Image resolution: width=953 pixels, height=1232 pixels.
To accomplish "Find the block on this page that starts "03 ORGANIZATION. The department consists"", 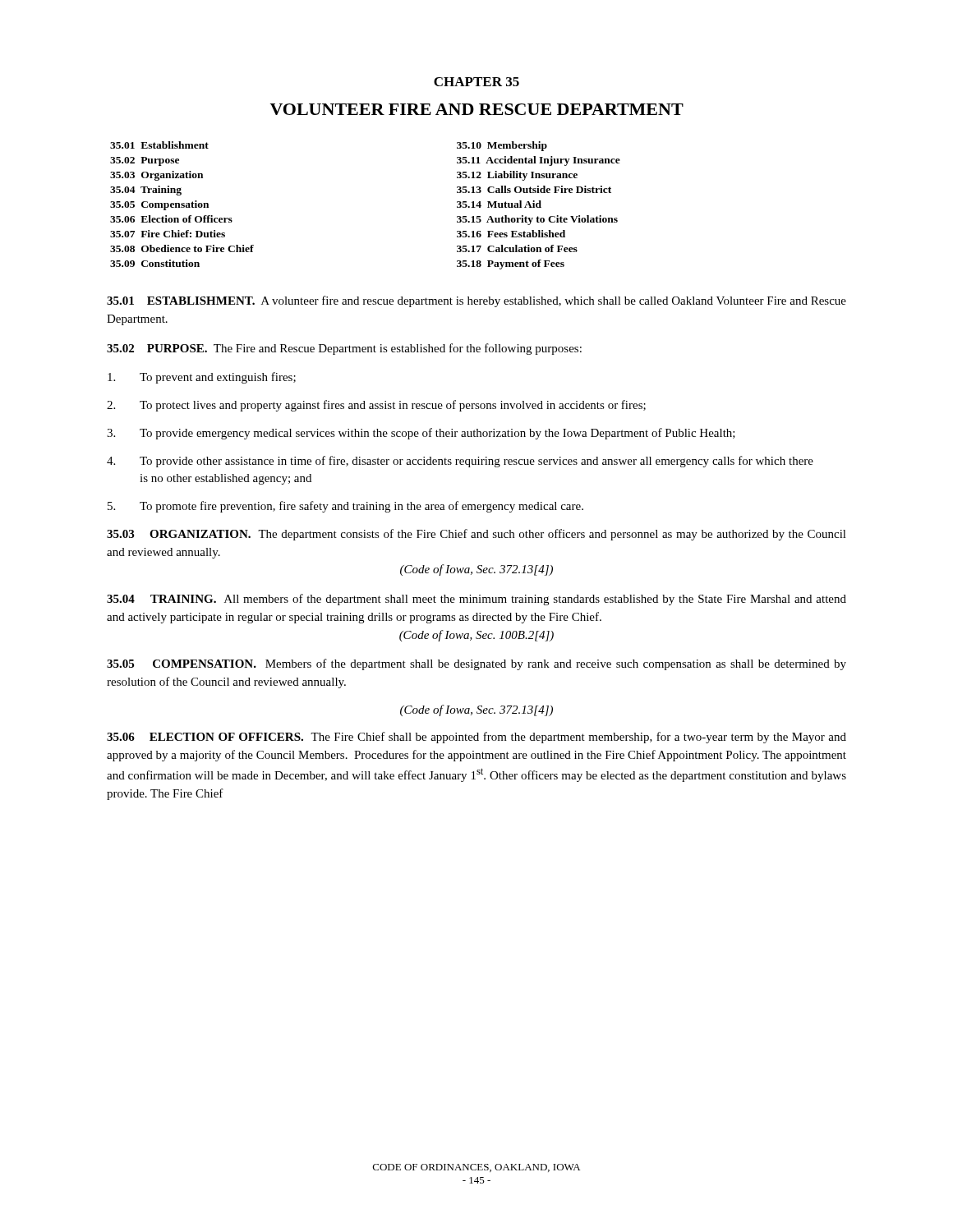I will (x=476, y=535).
